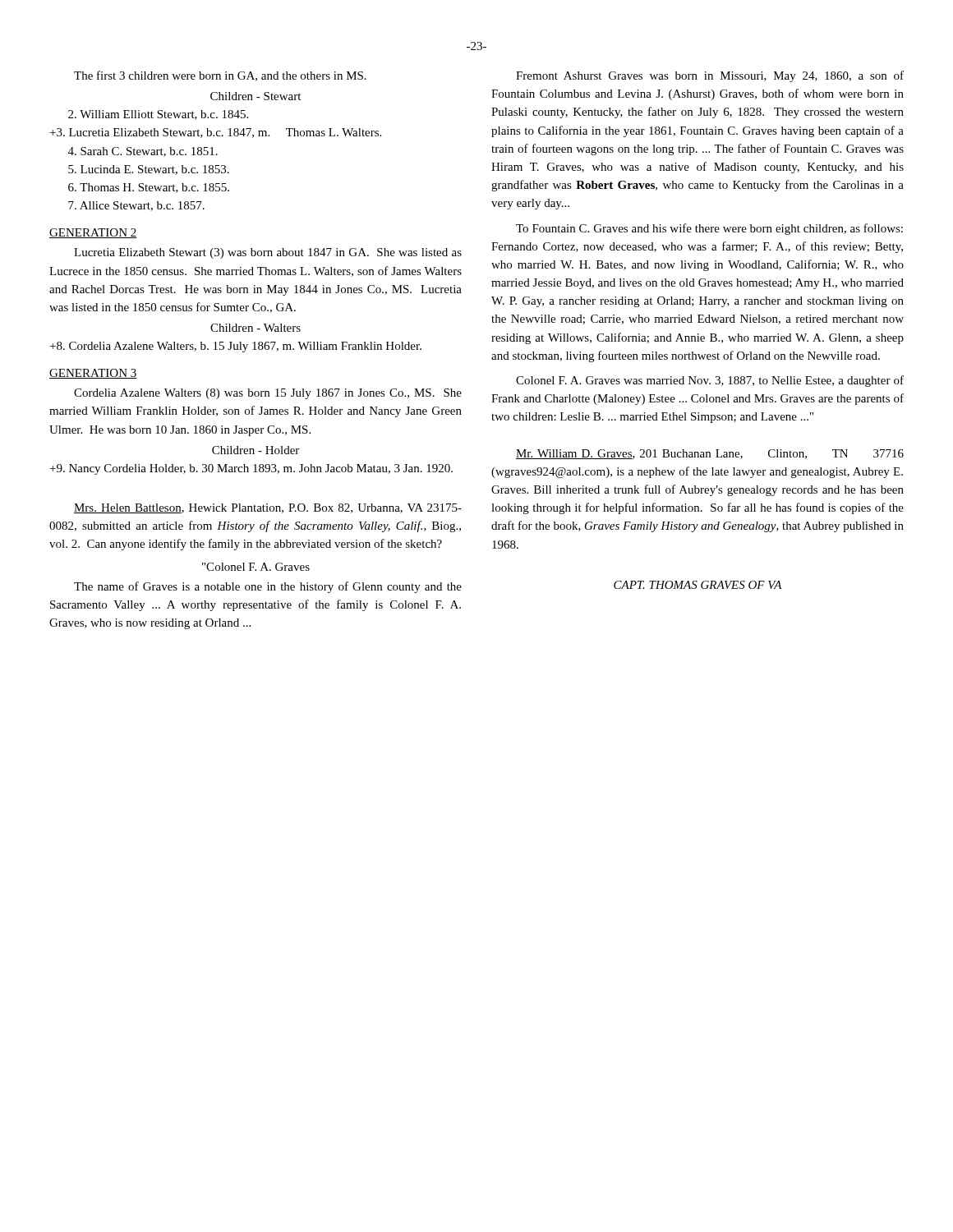Locate the region starting "Fremont Ashurst Graves was born in"

coord(698,246)
